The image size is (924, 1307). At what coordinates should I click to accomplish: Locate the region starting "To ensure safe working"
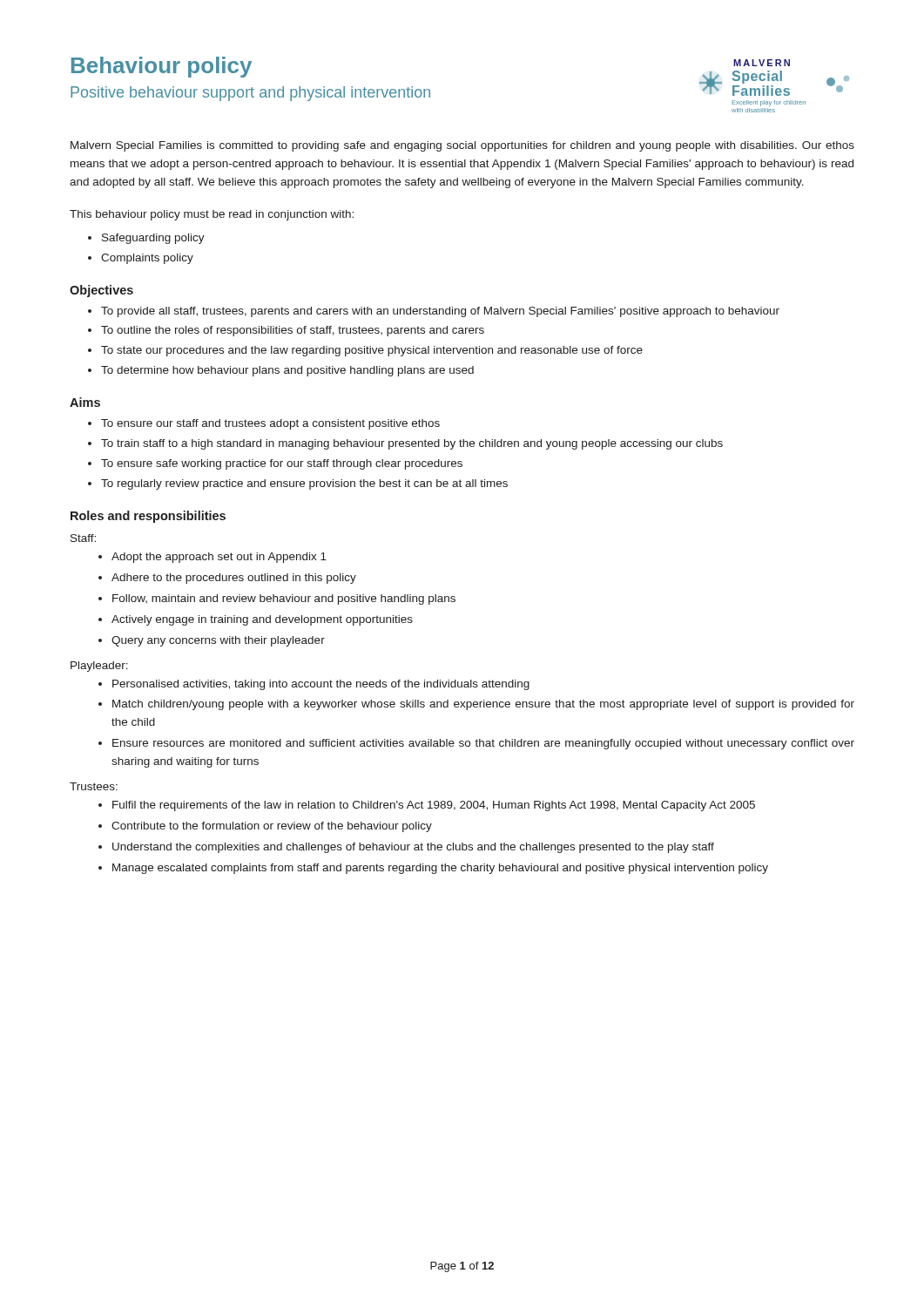click(x=282, y=463)
